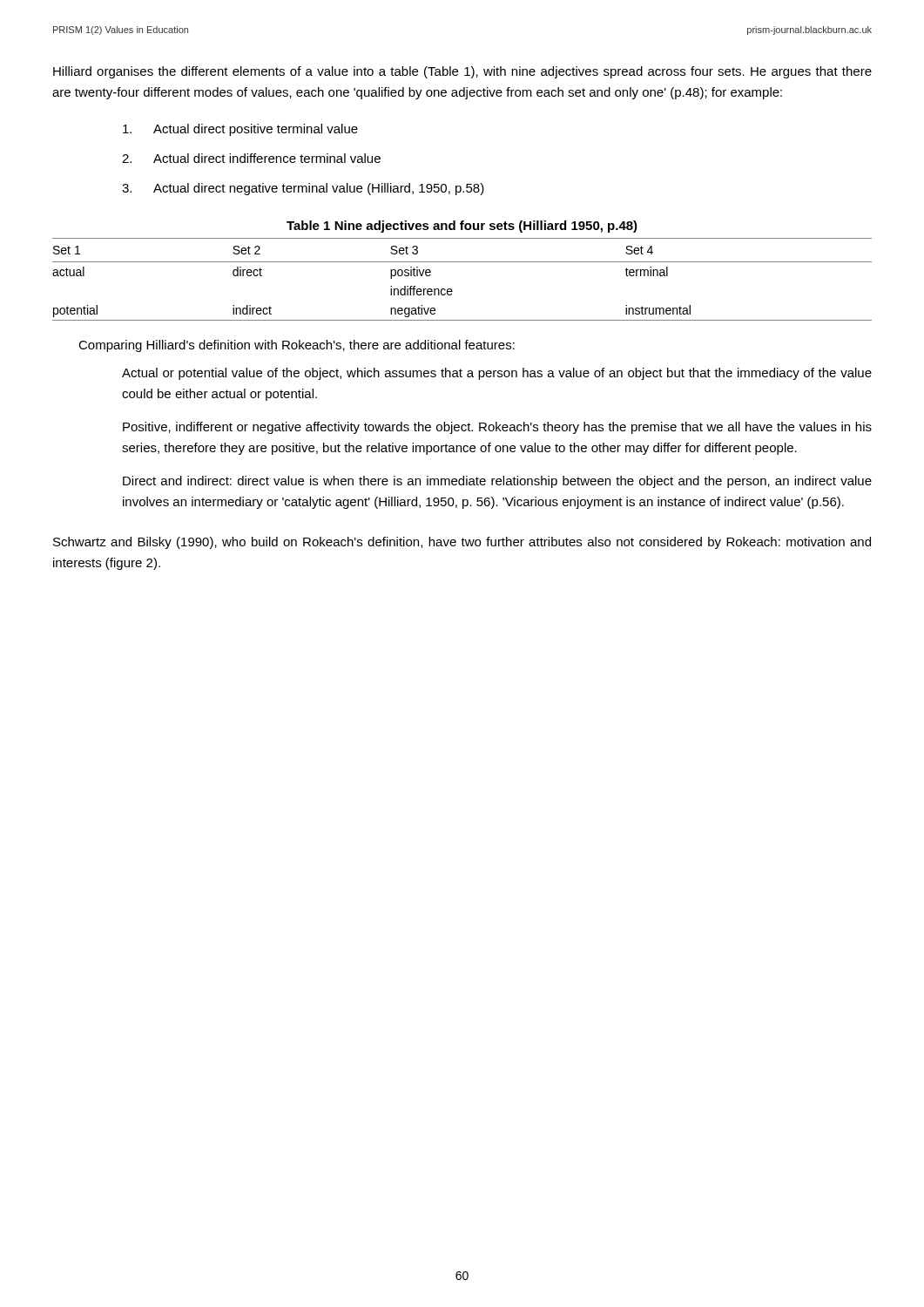
Task: Find the table that mentions "Set 2"
Action: click(462, 279)
